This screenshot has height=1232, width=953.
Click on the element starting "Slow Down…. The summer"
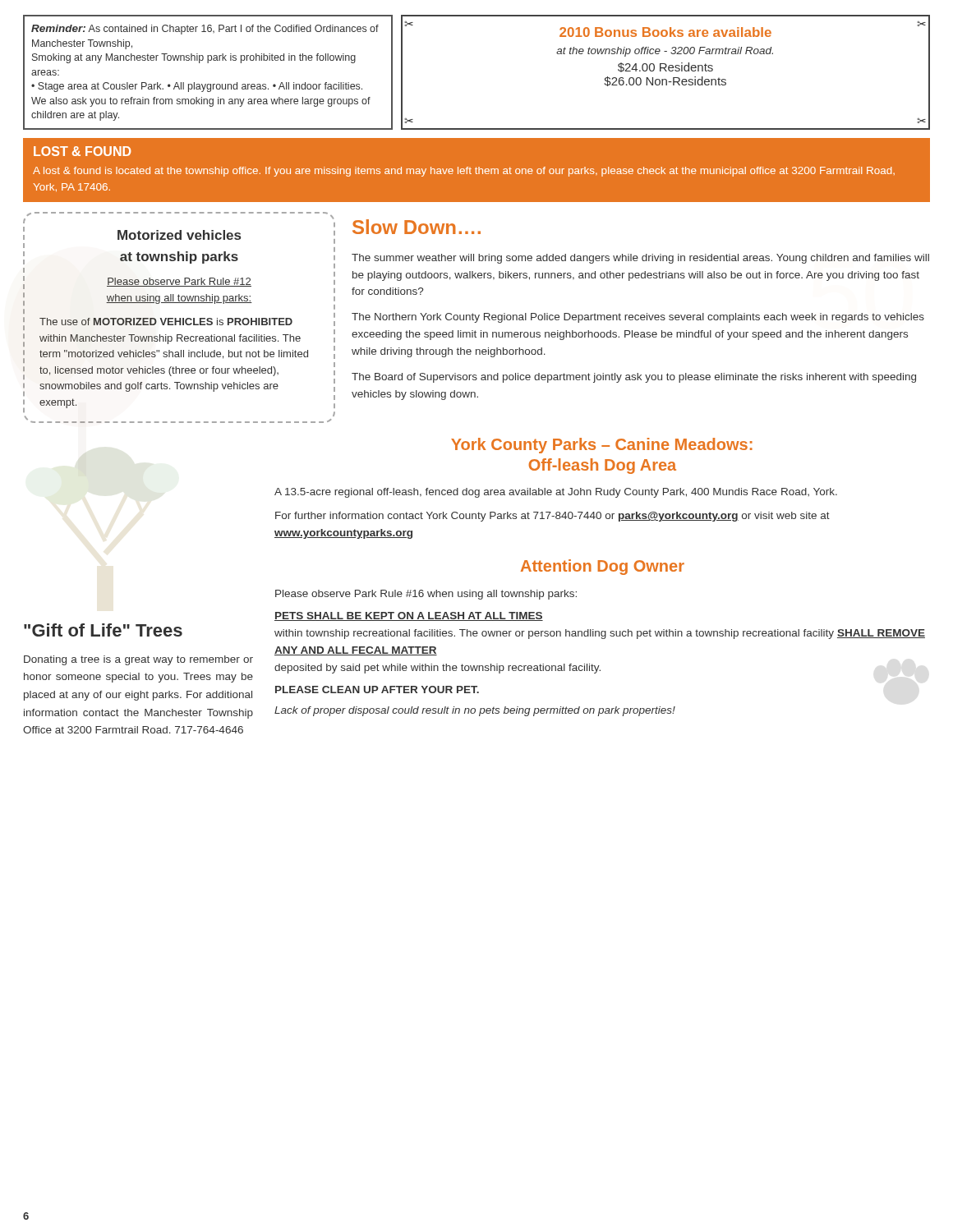641,308
